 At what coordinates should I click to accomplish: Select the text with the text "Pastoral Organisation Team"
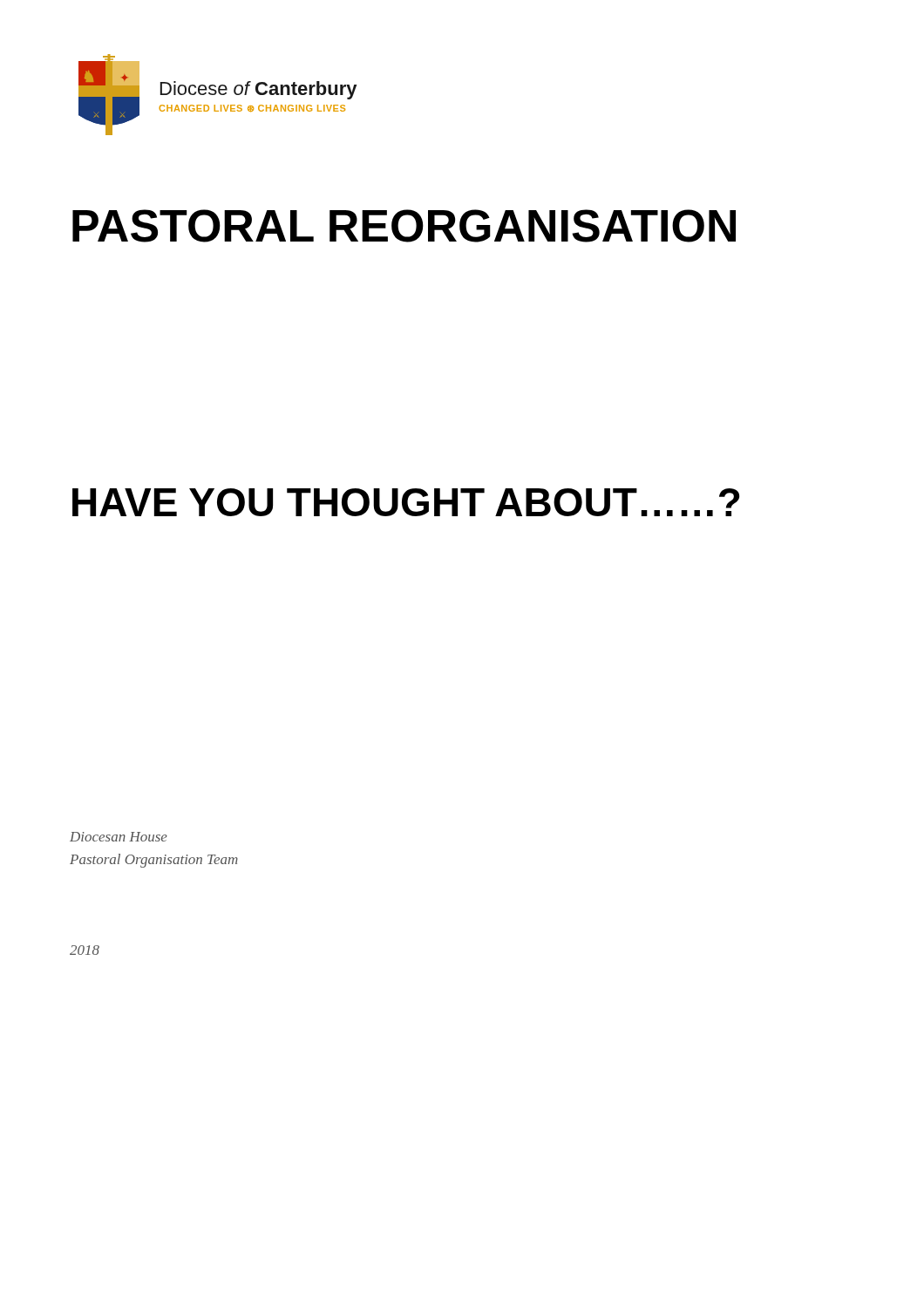(x=154, y=859)
